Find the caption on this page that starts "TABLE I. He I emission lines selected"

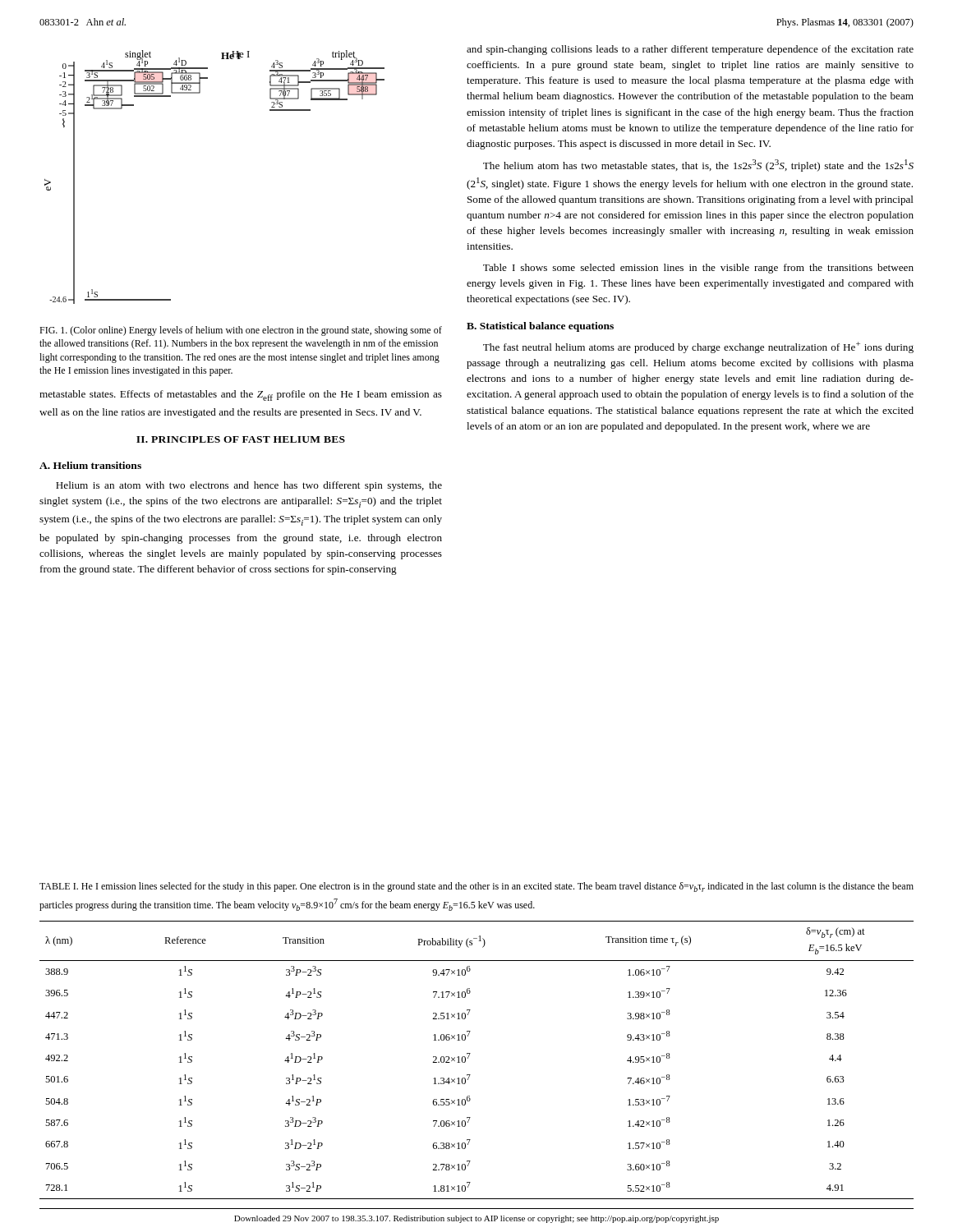tap(476, 897)
